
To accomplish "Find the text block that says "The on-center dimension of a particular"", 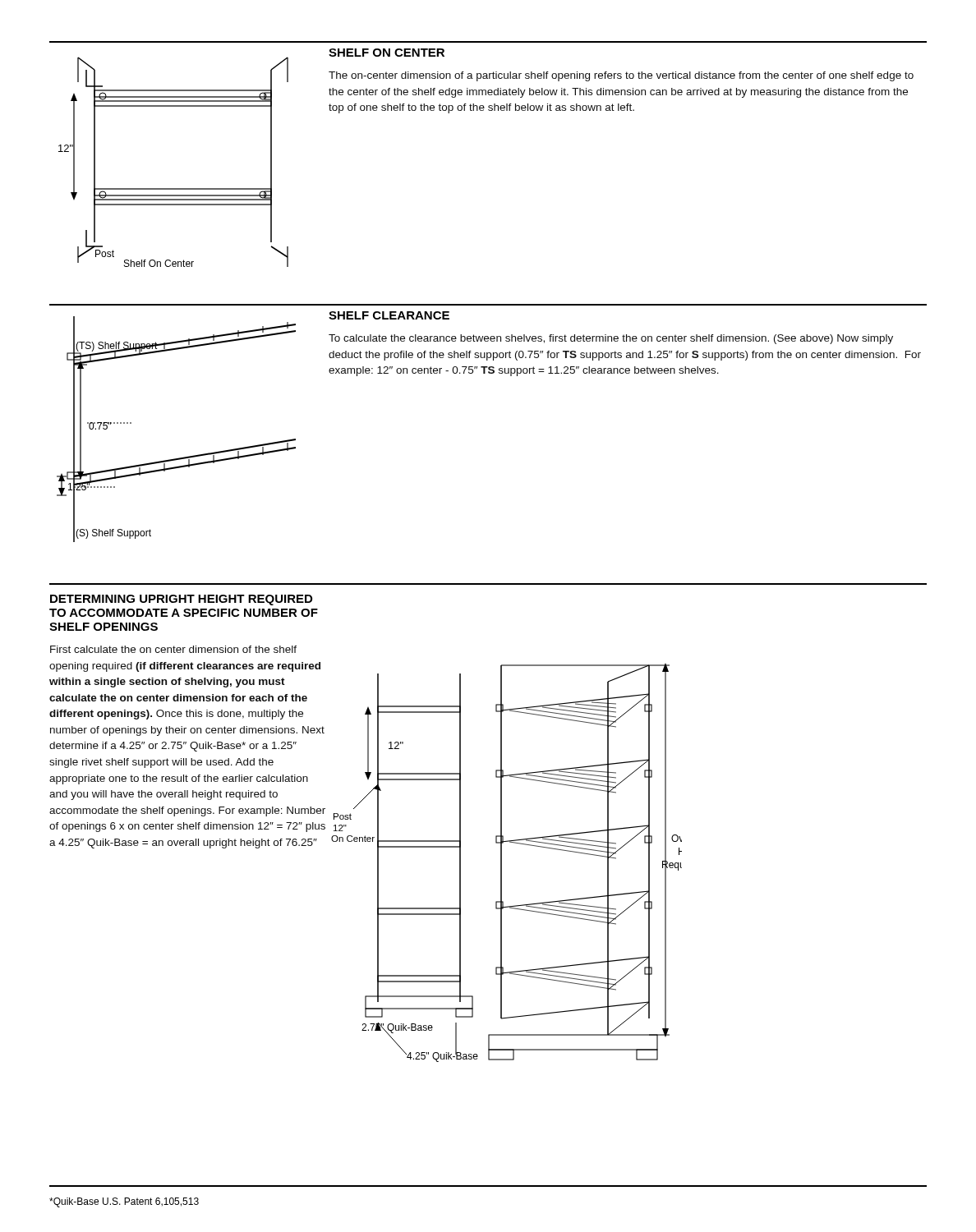I will (x=621, y=91).
